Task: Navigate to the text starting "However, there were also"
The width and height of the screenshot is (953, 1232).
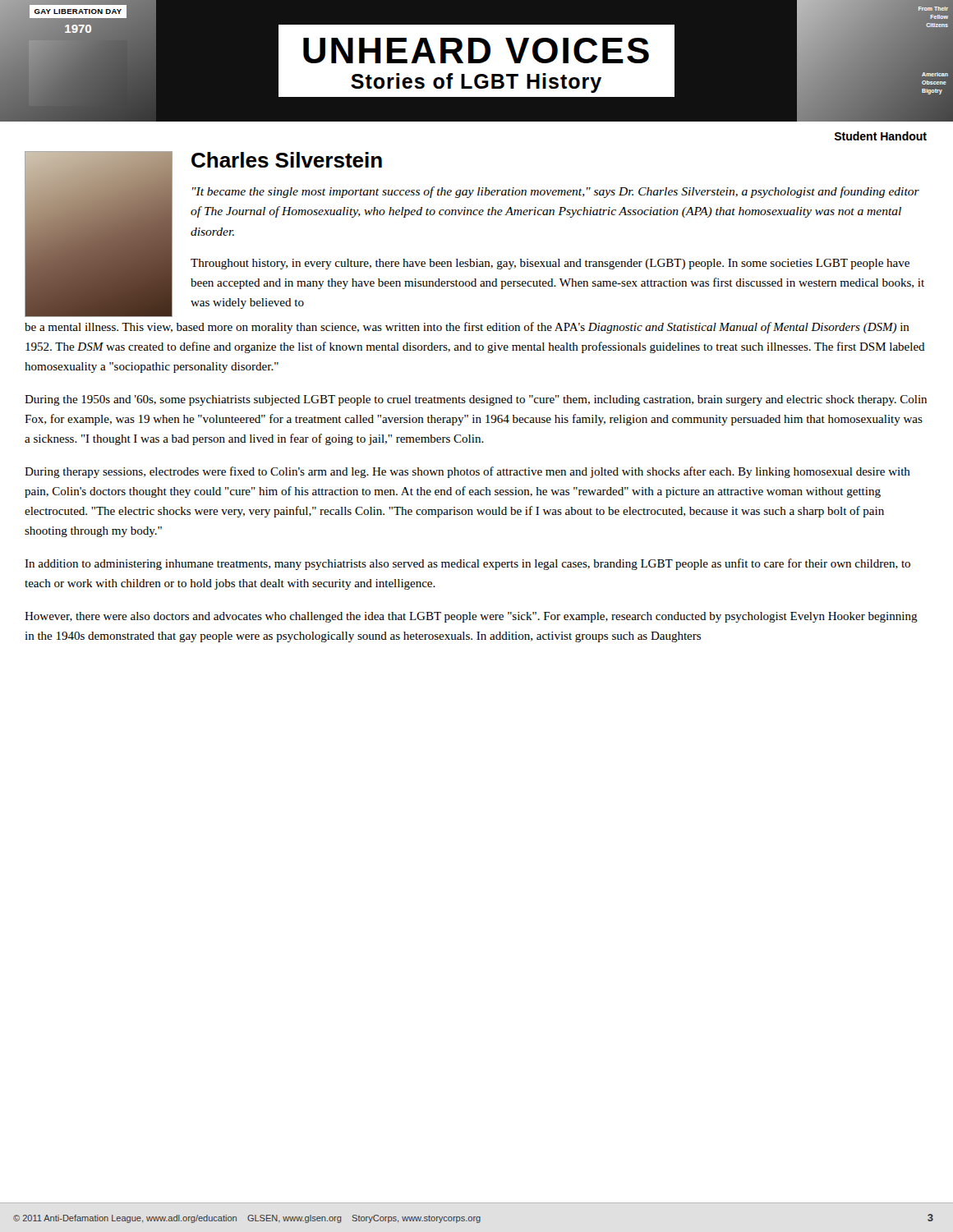Action: [x=471, y=626]
